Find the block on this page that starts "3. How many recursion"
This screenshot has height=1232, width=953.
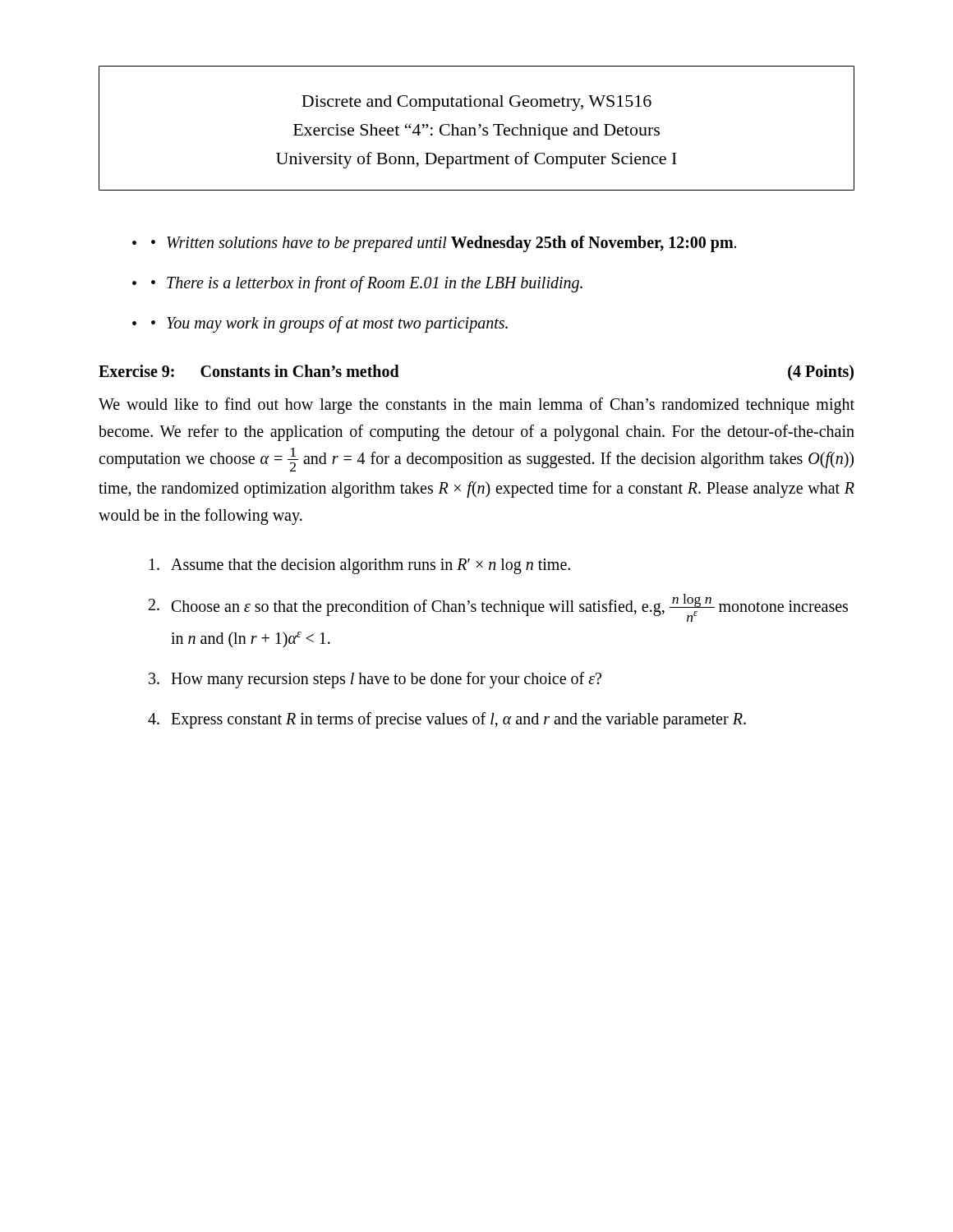pyautogui.click(x=375, y=679)
